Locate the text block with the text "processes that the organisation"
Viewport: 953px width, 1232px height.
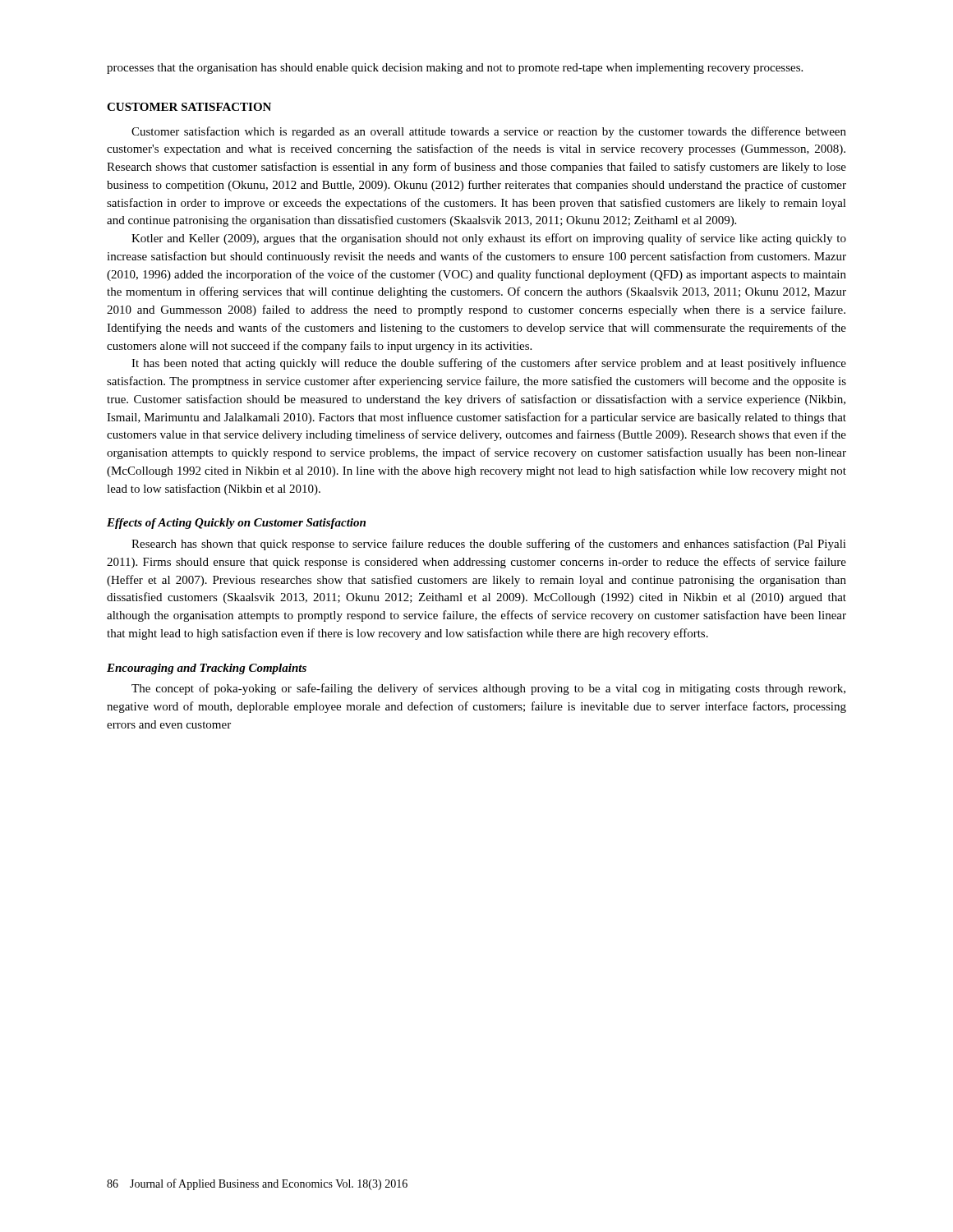tap(455, 67)
